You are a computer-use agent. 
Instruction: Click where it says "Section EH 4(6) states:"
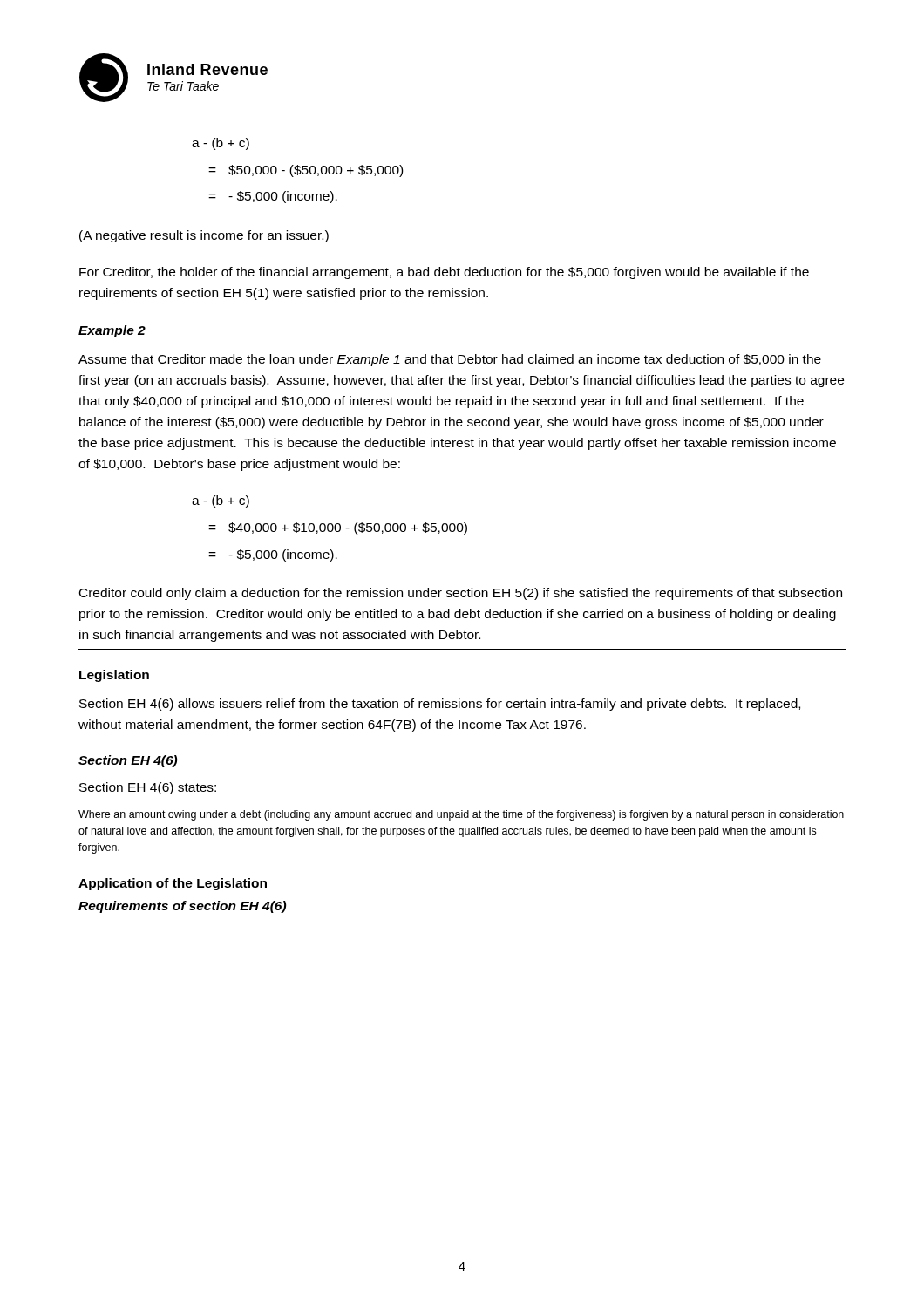(x=148, y=787)
